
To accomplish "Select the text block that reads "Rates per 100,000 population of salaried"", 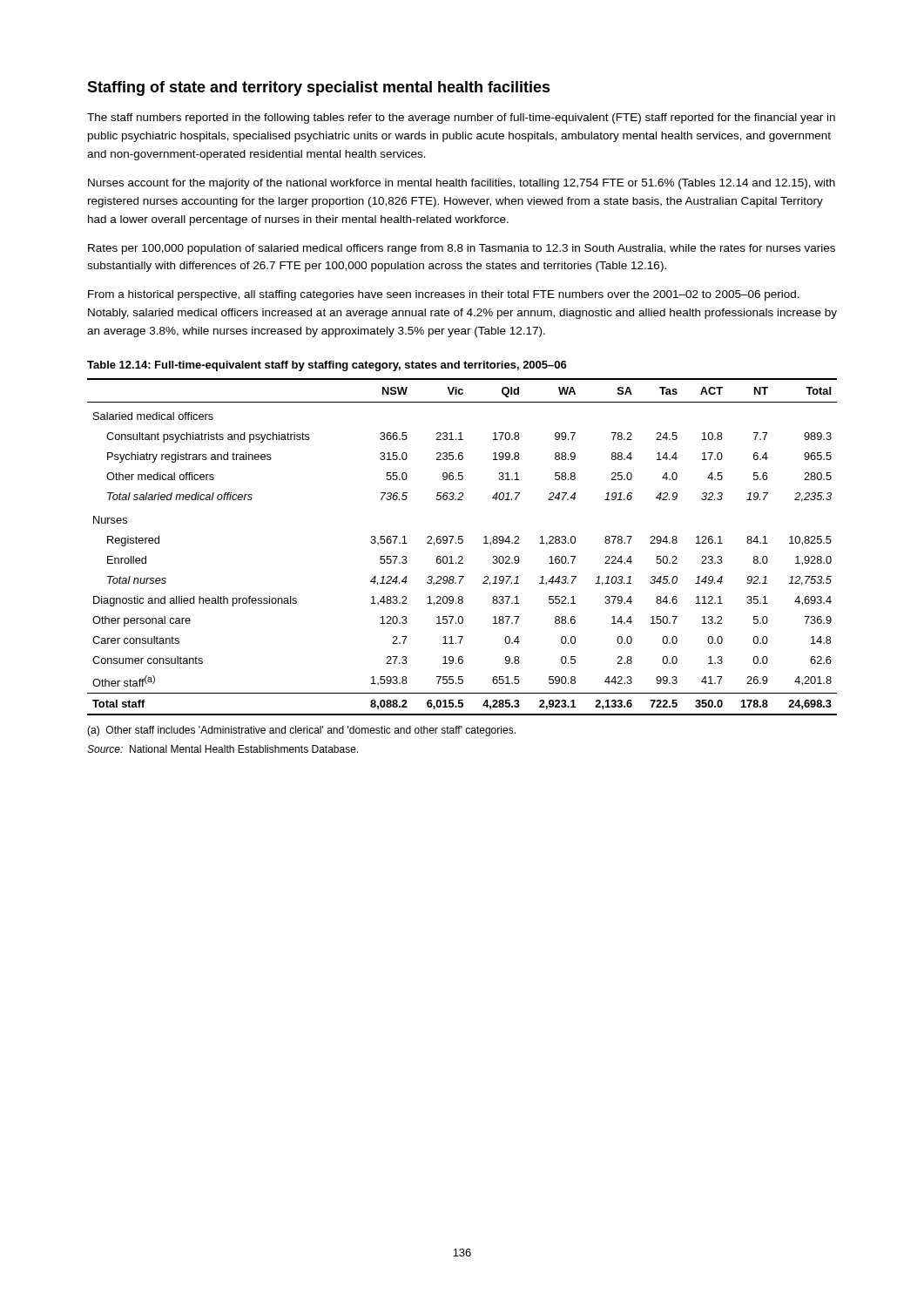I will click(461, 257).
